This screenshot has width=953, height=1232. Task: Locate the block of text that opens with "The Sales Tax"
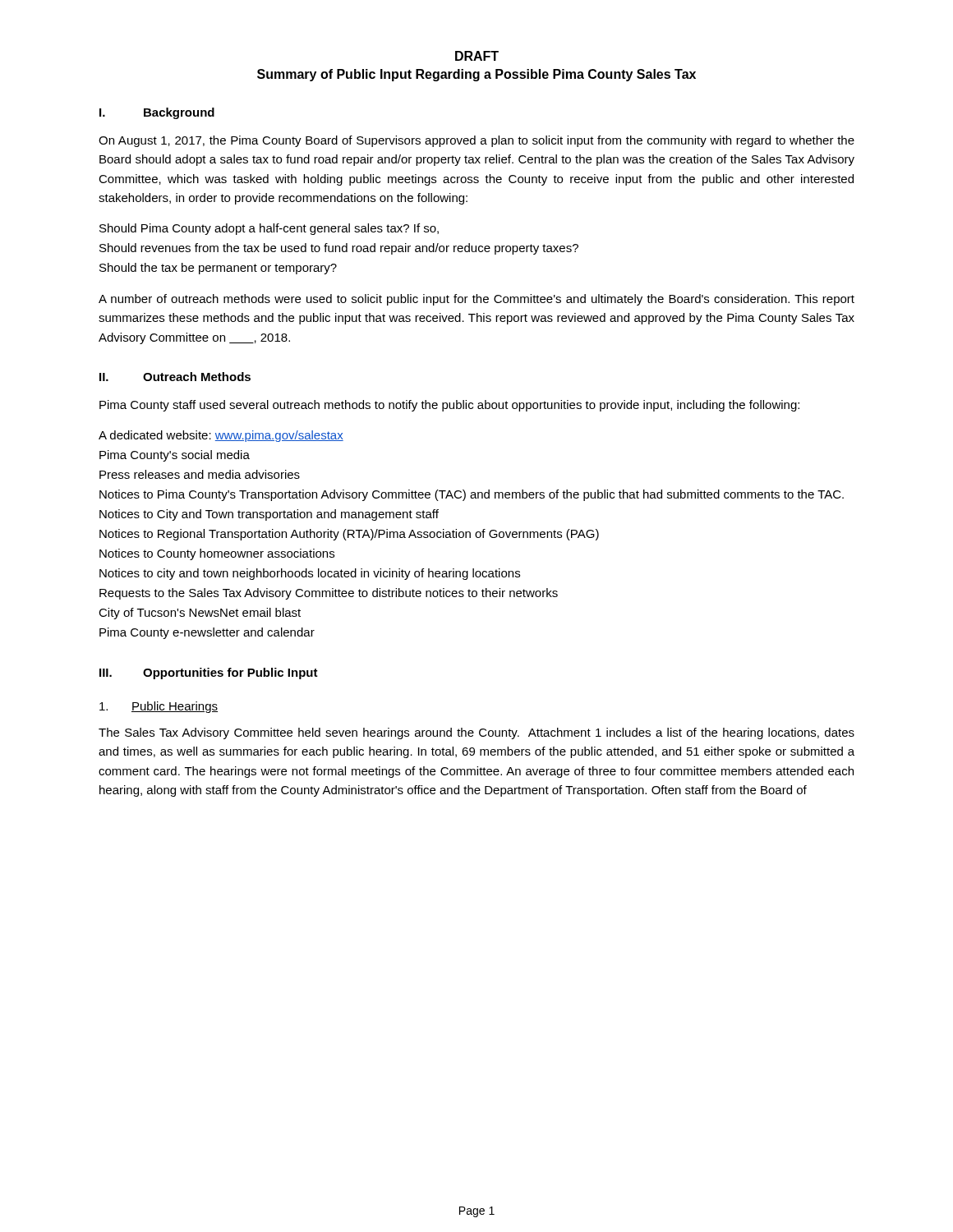click(x=476, y=761)
